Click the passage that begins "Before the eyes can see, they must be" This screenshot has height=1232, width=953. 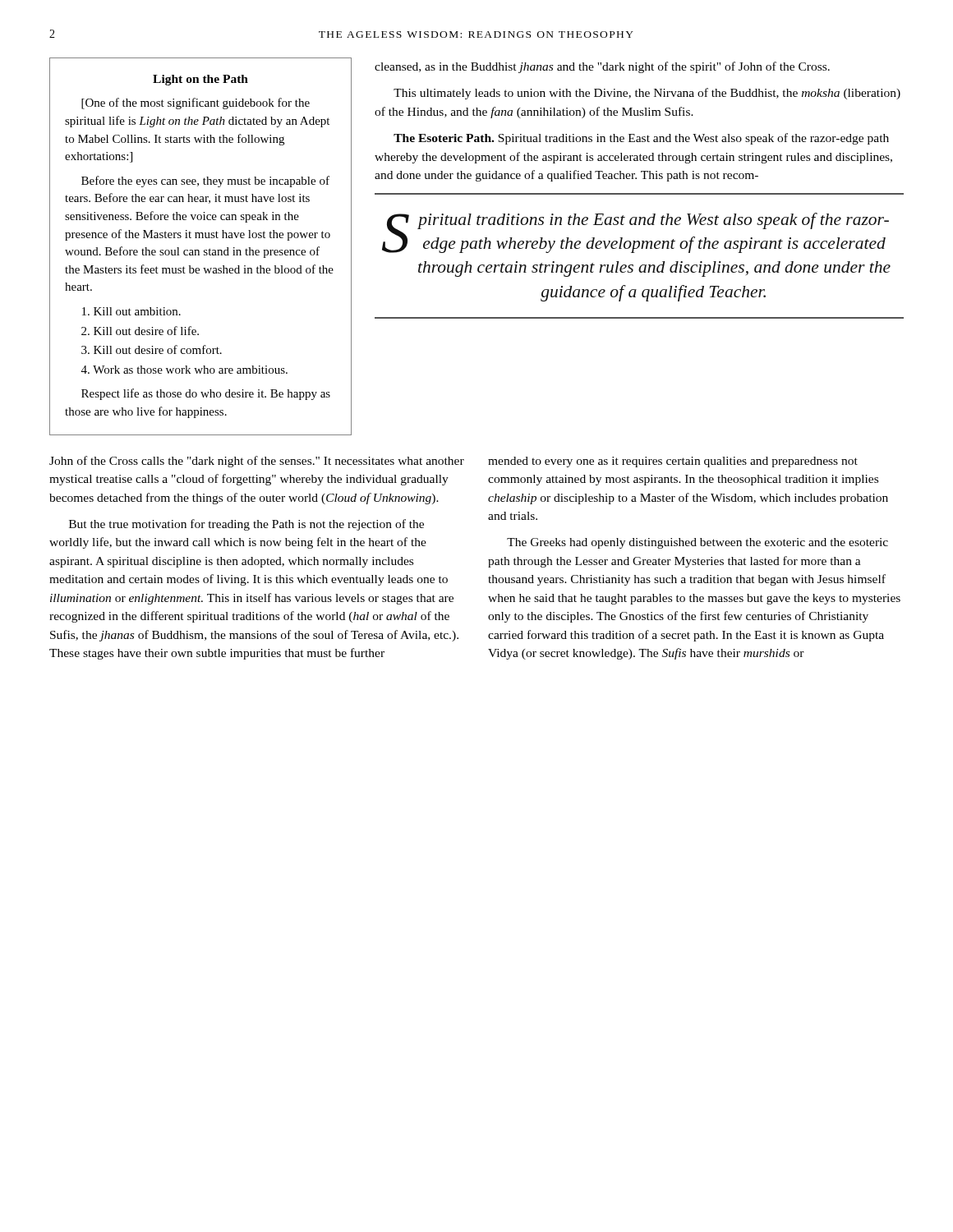[x=200, y=234]
